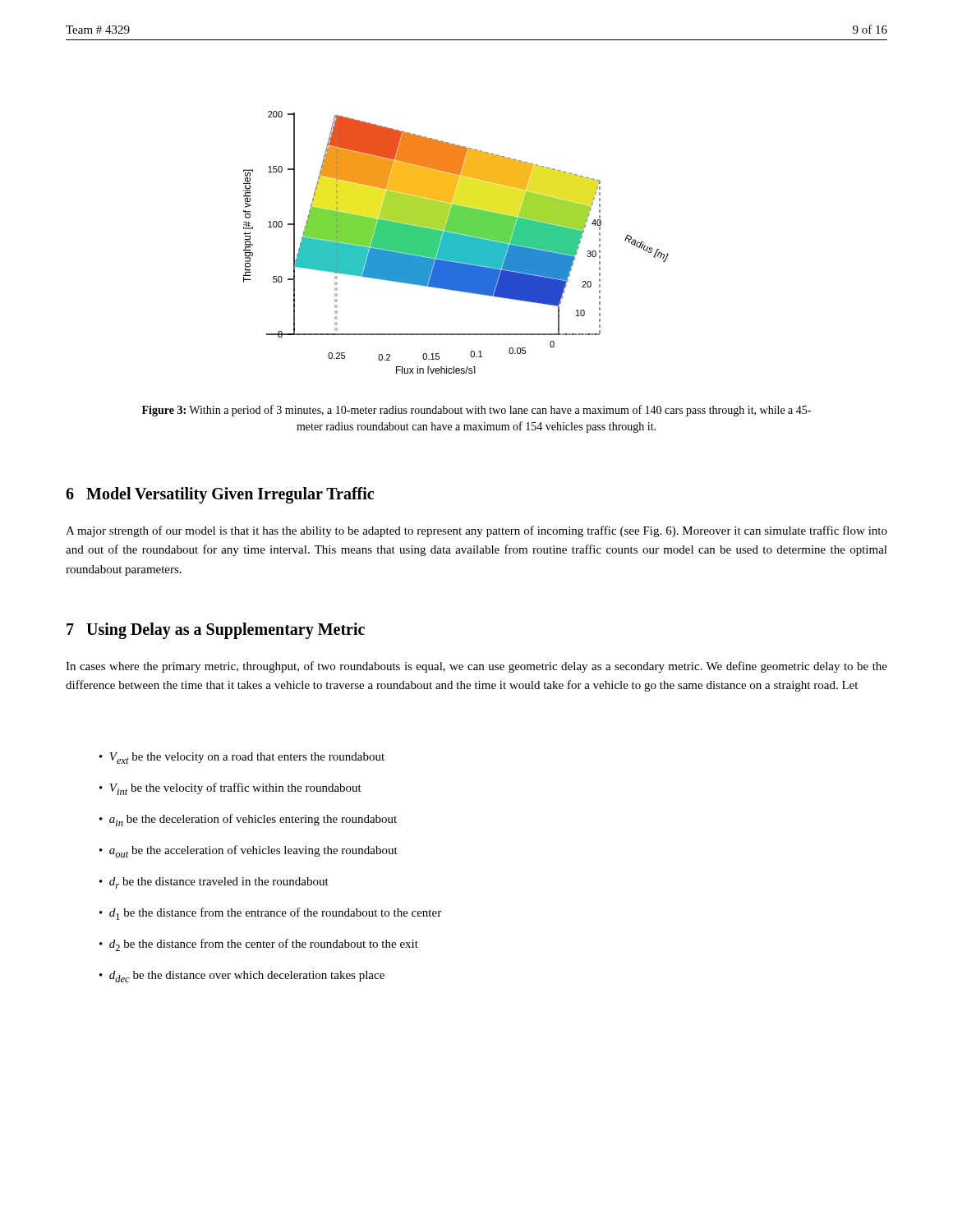Locate the text block that reads "A major strength"
This screenshot has height=1232, width=953.
tap(476, 550)
